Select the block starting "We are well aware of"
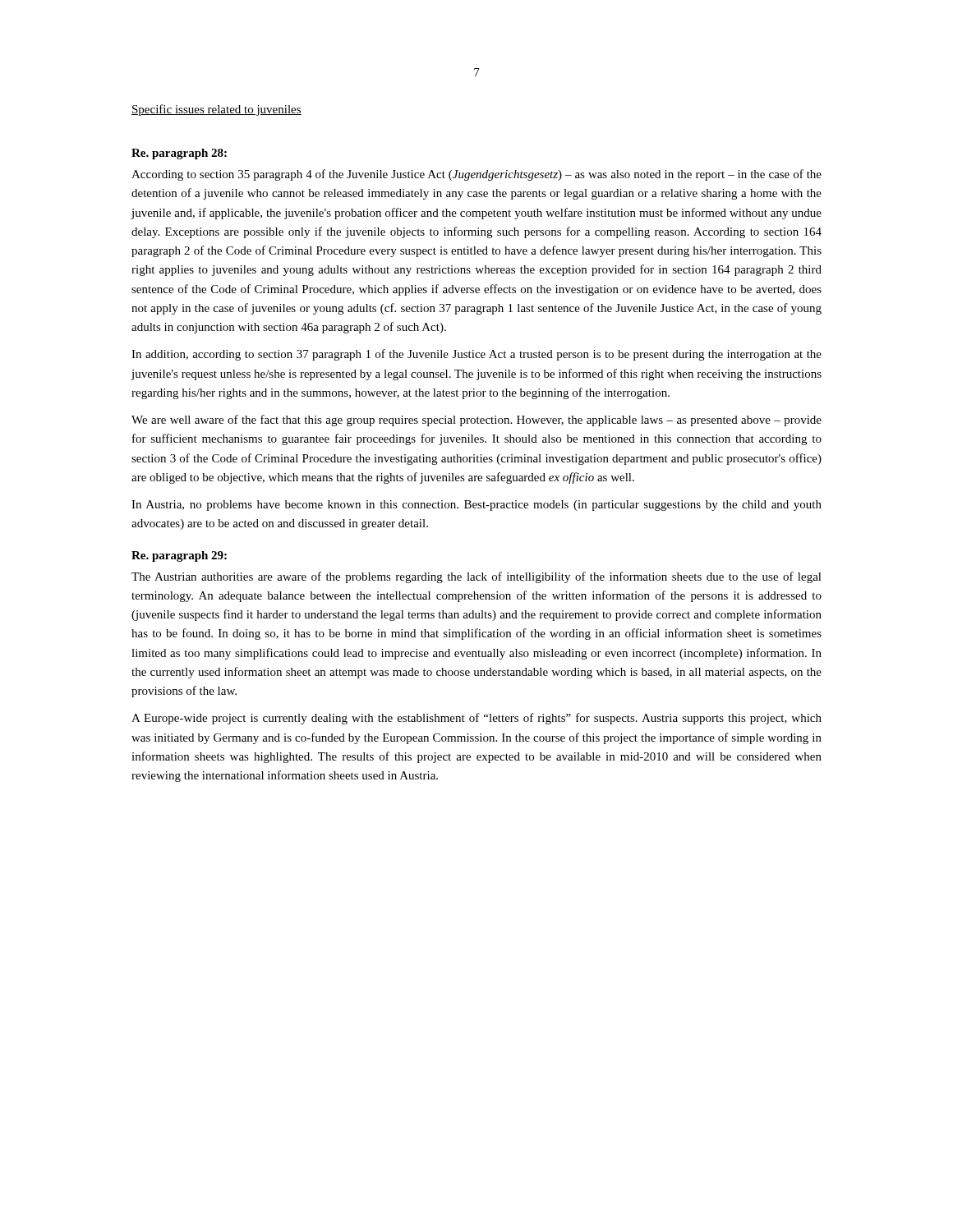This screenshot has width=953, height=1232. pyautogui.click(x=476, y=448)
